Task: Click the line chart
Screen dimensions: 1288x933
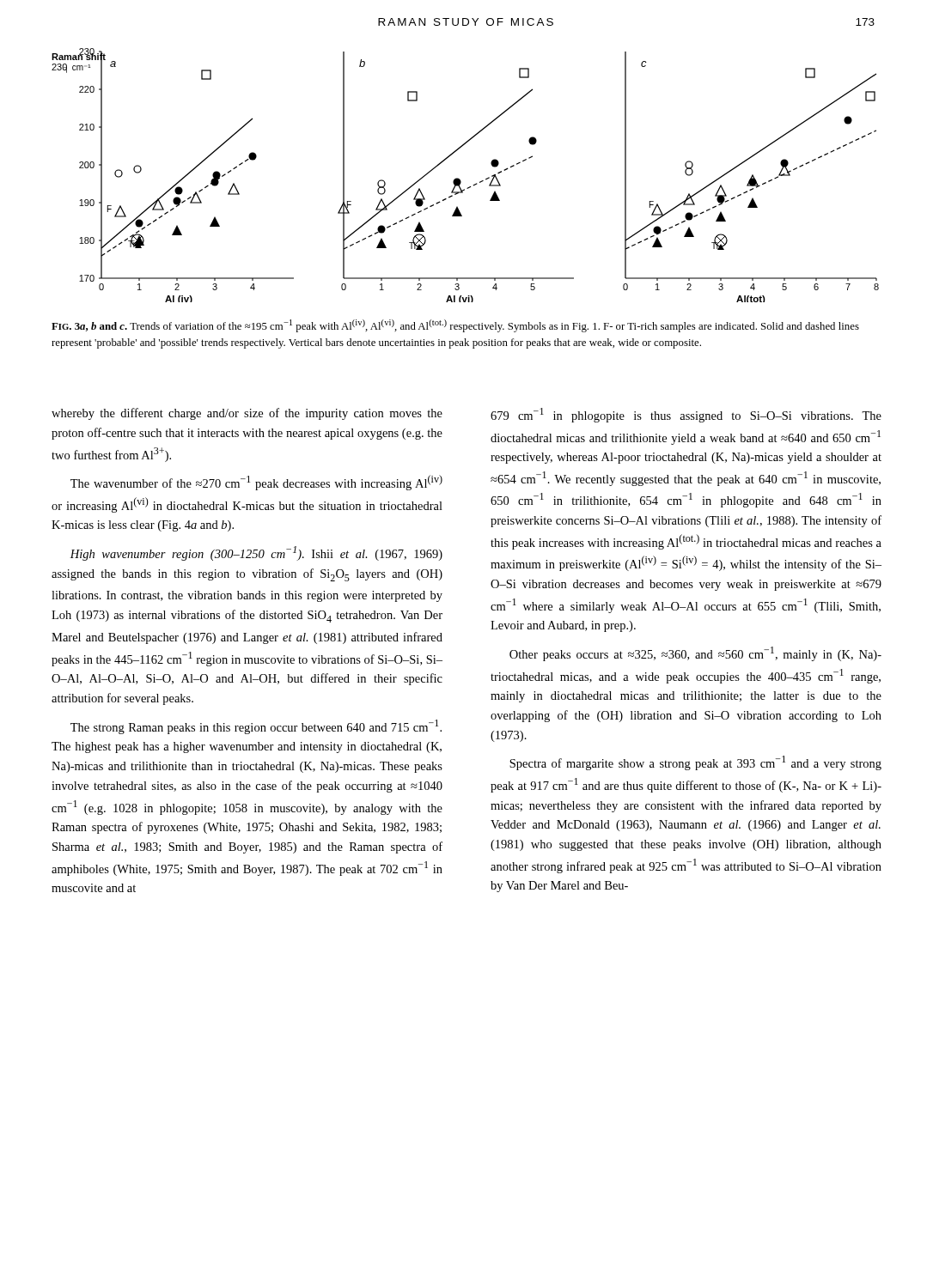Action: coord(466,169)
